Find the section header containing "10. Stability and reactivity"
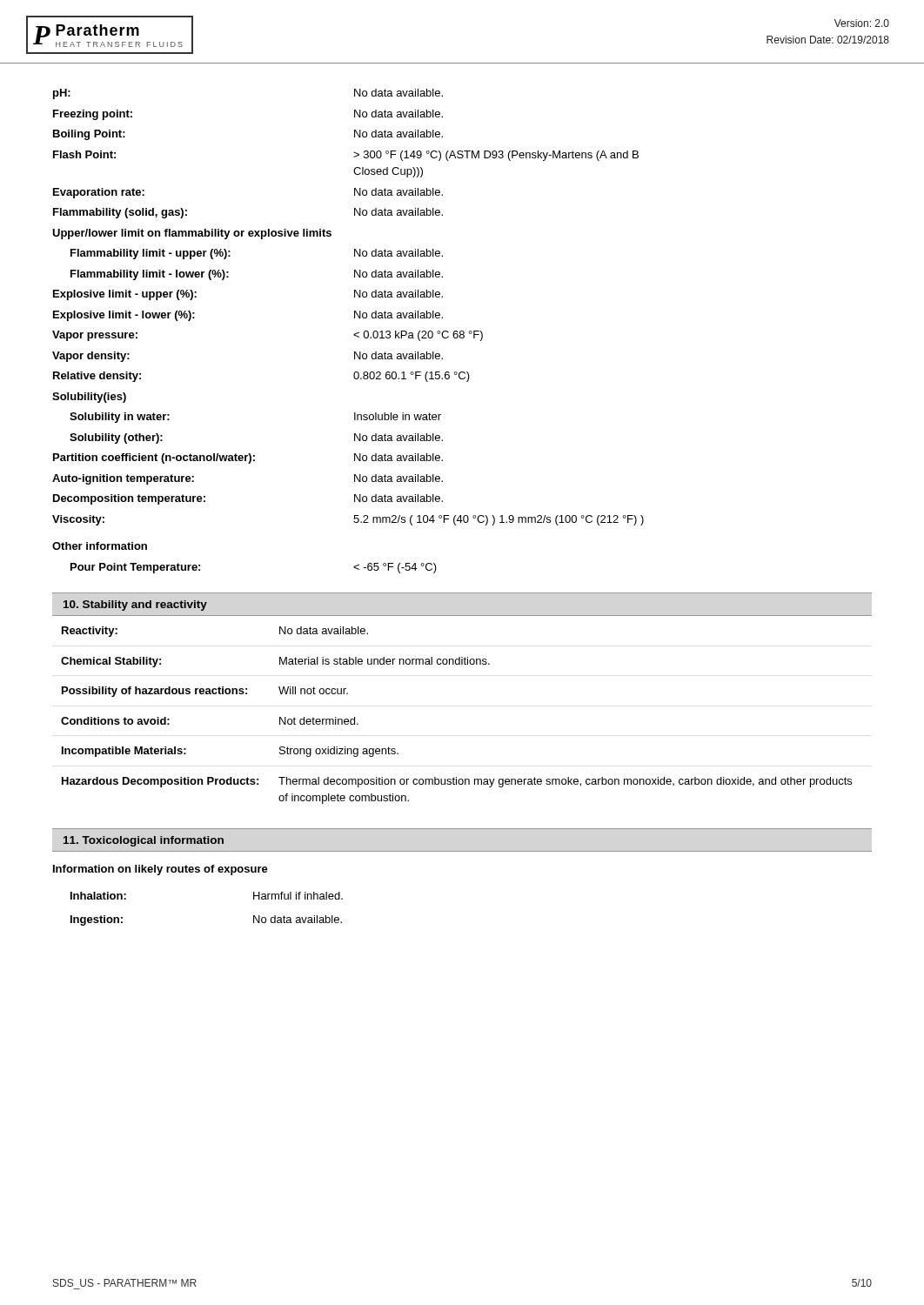Viewport: 924px width, 1305px height. click(135, 604)
